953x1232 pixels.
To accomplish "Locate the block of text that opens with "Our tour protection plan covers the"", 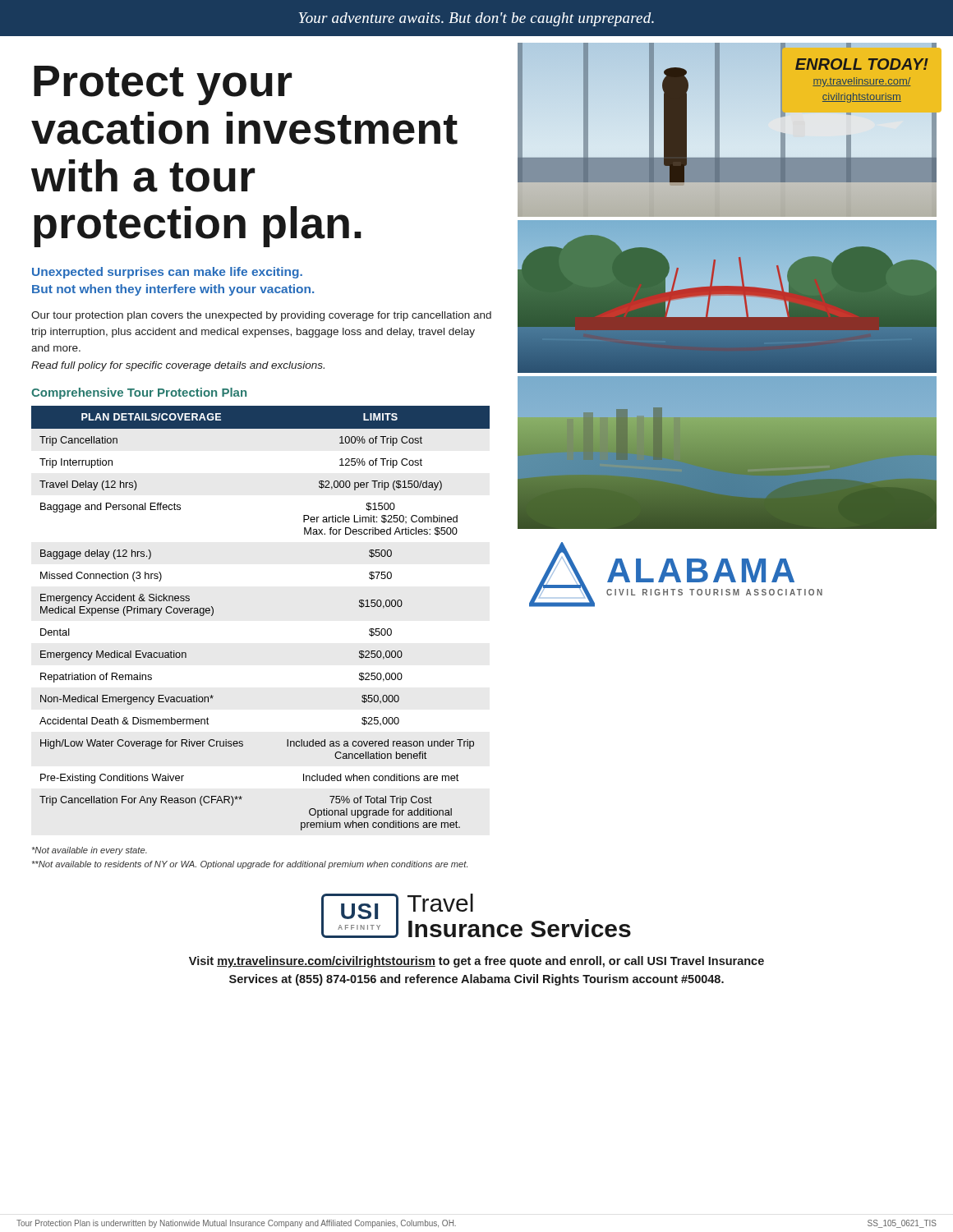I will click(262, 340).
